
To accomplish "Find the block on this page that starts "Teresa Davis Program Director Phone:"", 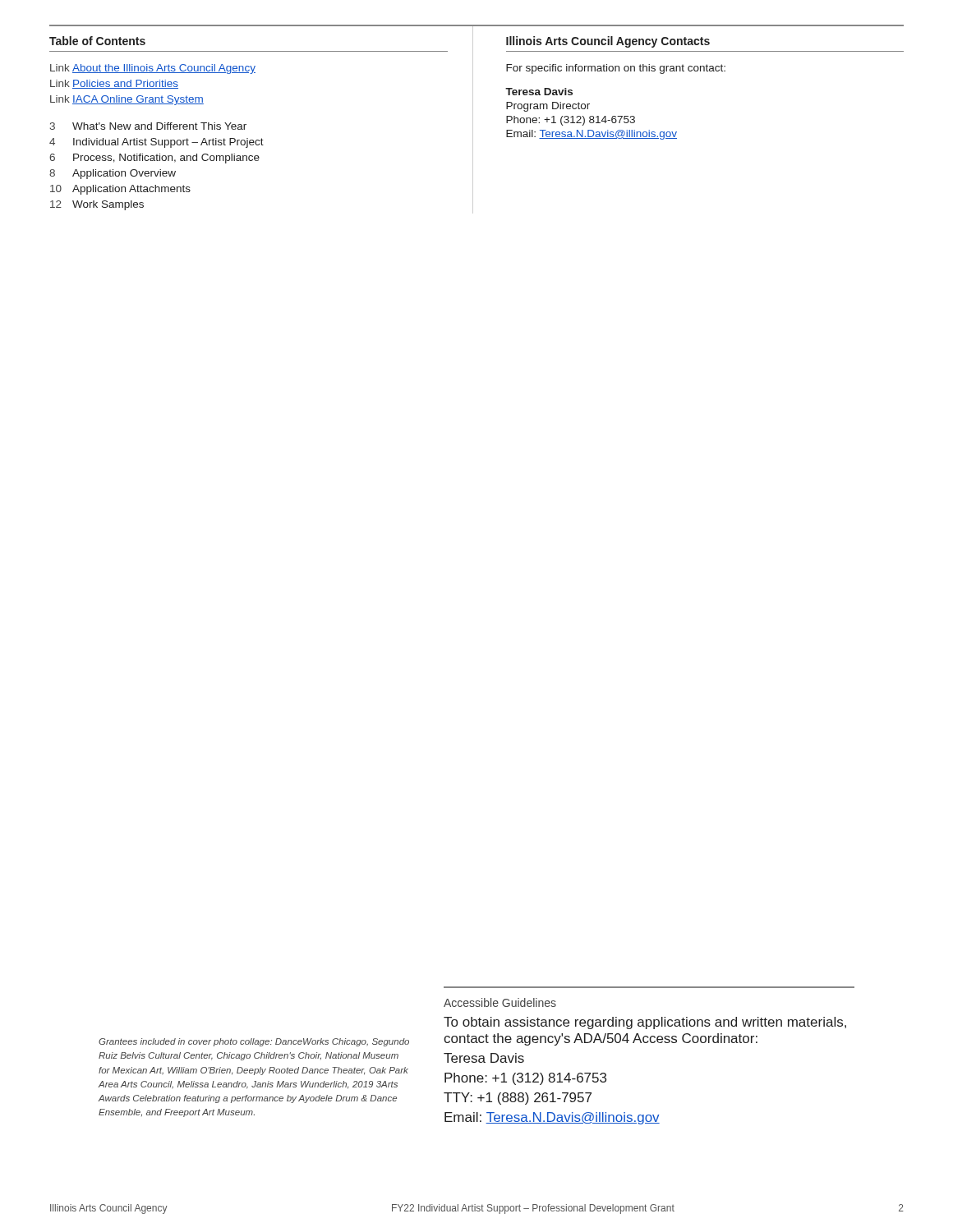I will click(539, 92).
